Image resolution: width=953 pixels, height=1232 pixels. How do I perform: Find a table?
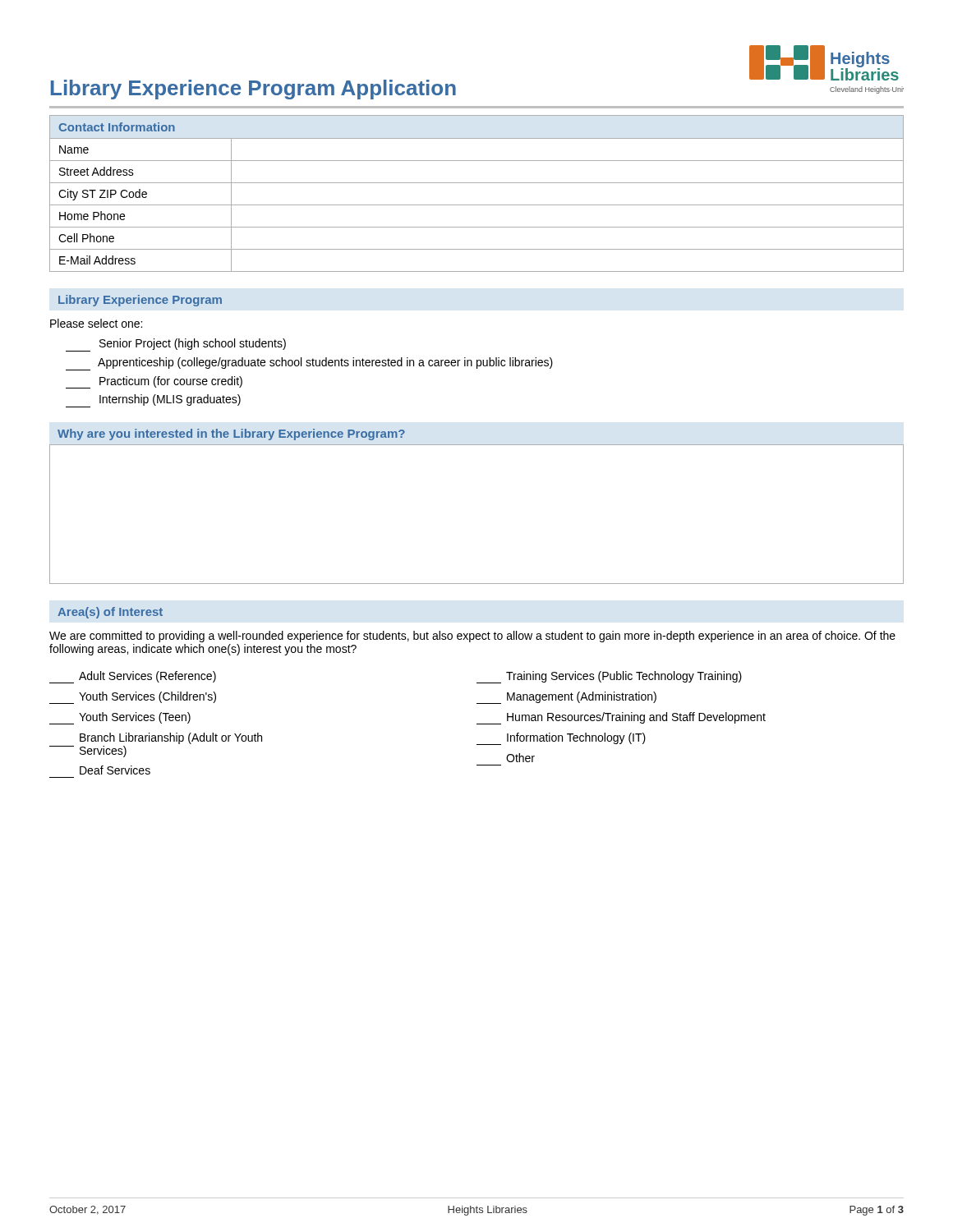[x=476, y=193]
